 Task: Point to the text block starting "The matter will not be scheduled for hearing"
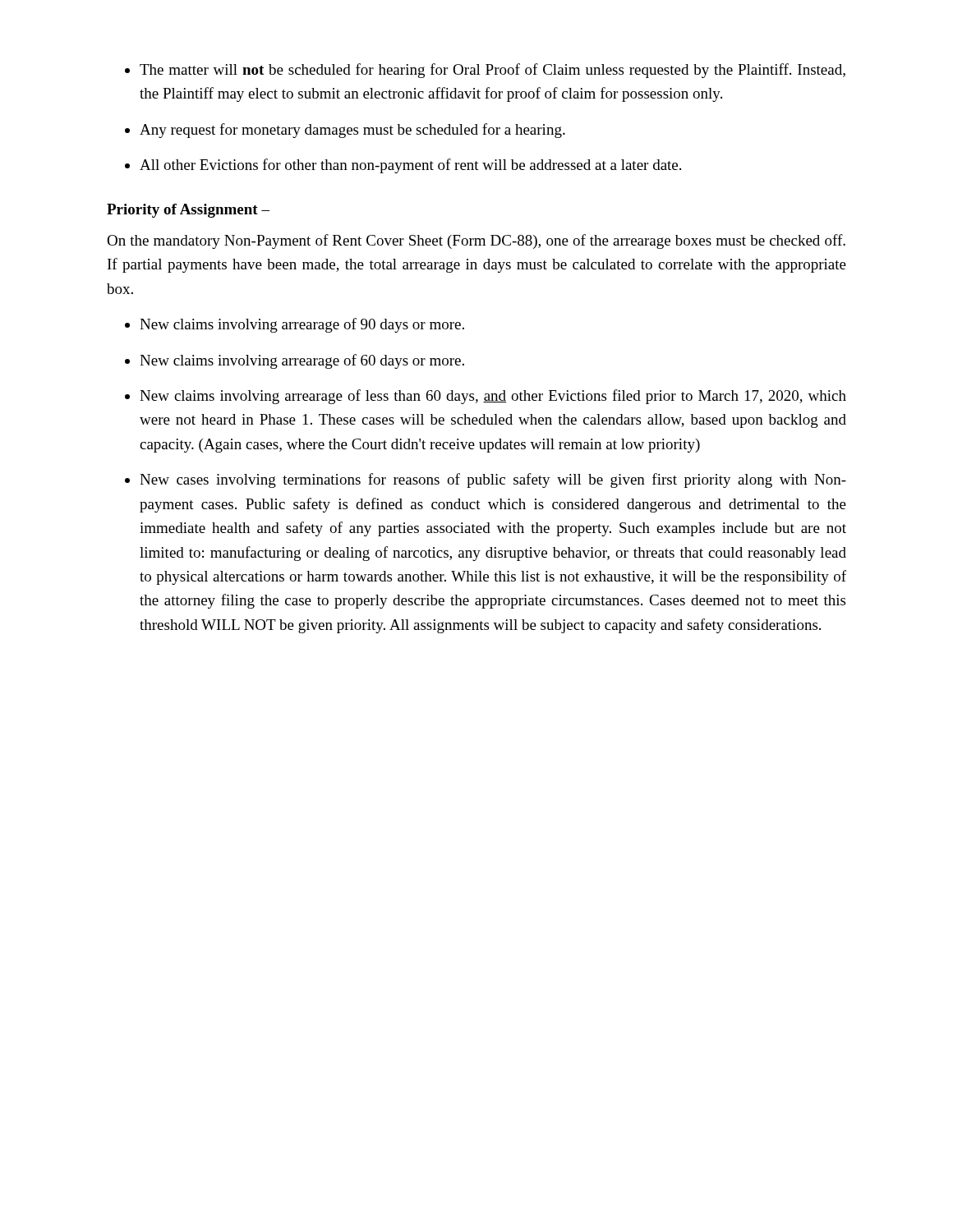pyautogui.click(x=476, y=82)
